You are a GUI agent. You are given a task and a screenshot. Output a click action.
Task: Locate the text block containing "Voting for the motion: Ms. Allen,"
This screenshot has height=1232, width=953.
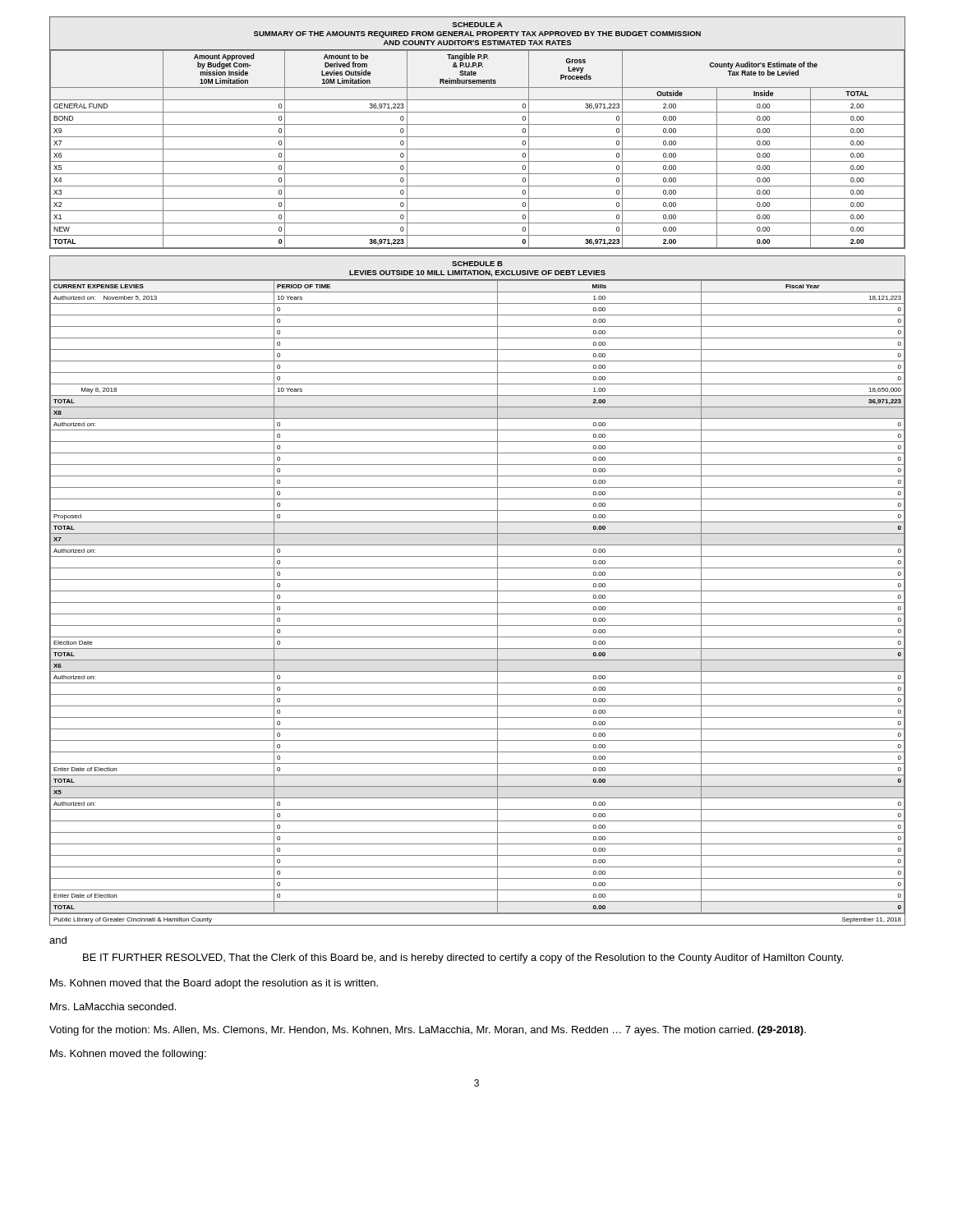pyautogui.click(x=428, y=1030)
